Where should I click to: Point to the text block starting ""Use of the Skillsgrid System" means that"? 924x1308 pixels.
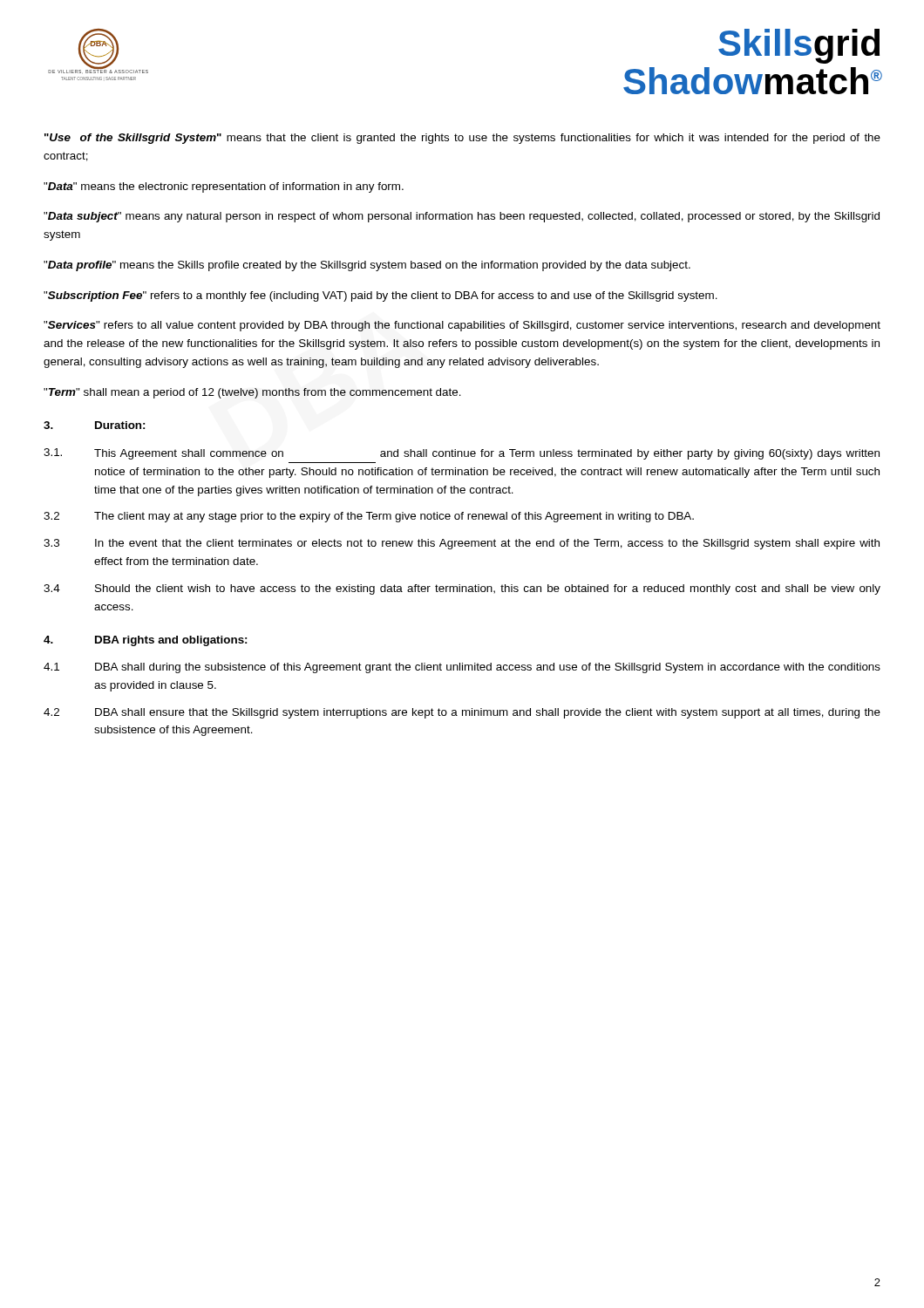(x=462, y=146)
